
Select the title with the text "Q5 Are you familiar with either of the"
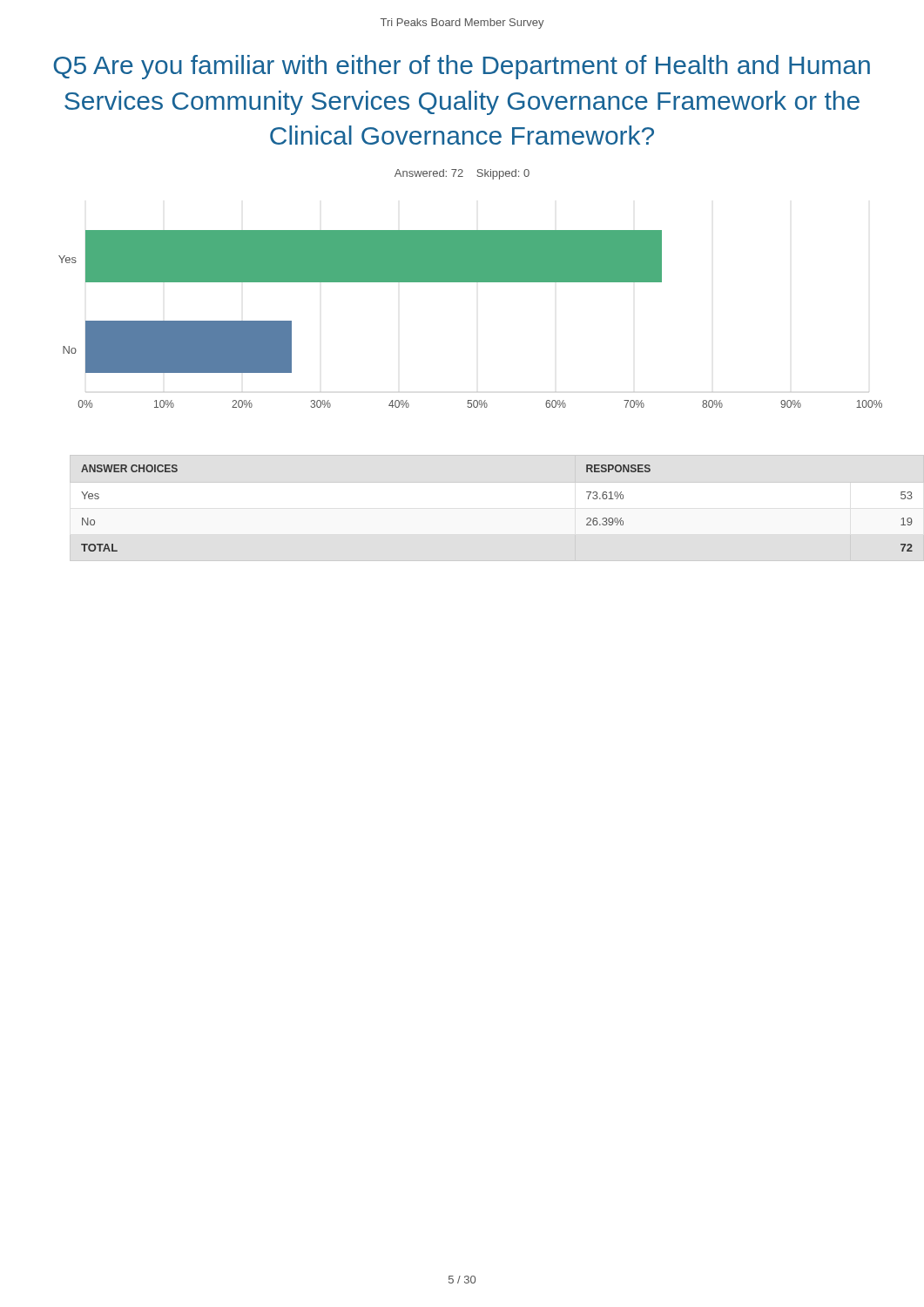coord(462,101)
